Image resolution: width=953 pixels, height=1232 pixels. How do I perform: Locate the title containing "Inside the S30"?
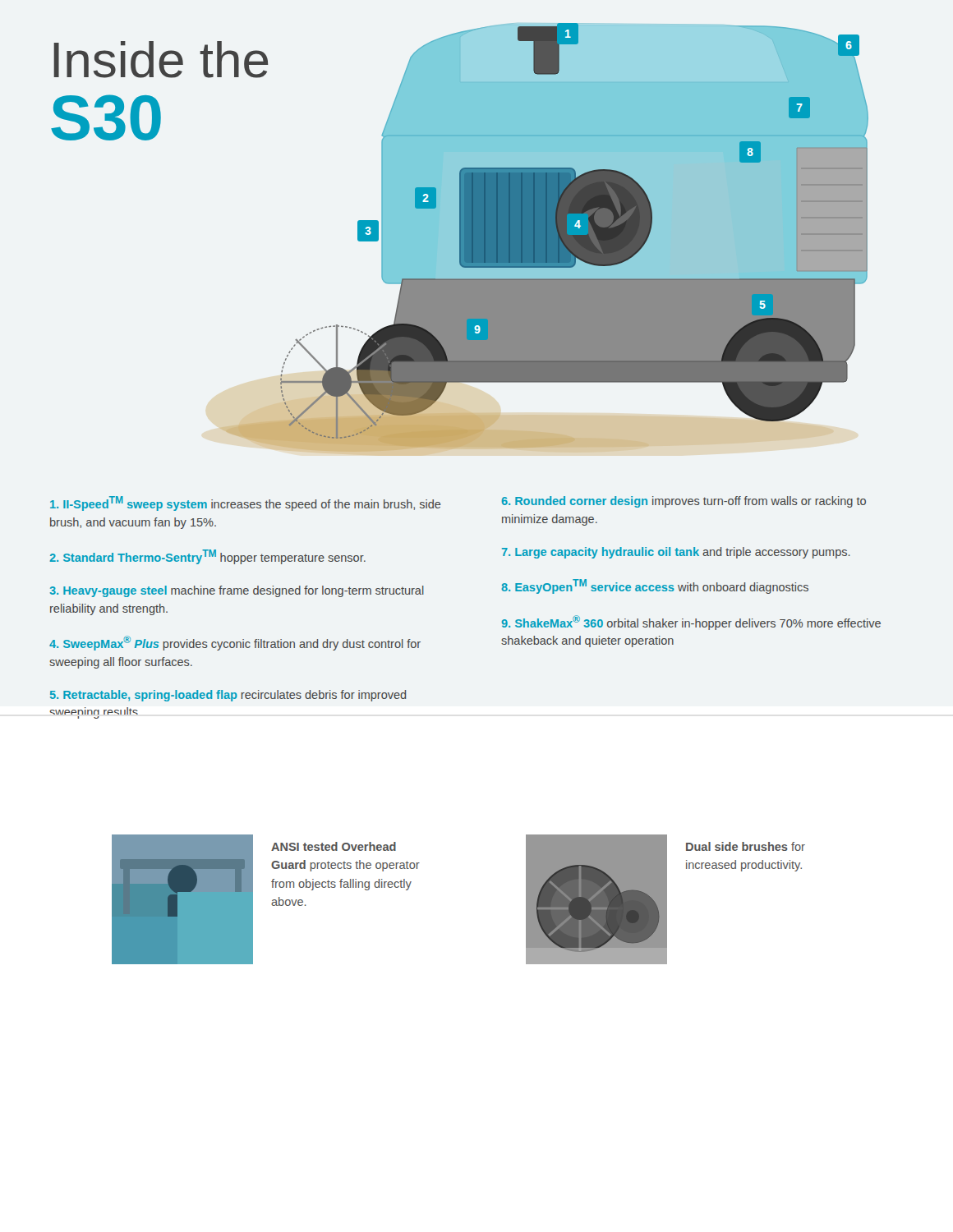(x=160, y=92)
